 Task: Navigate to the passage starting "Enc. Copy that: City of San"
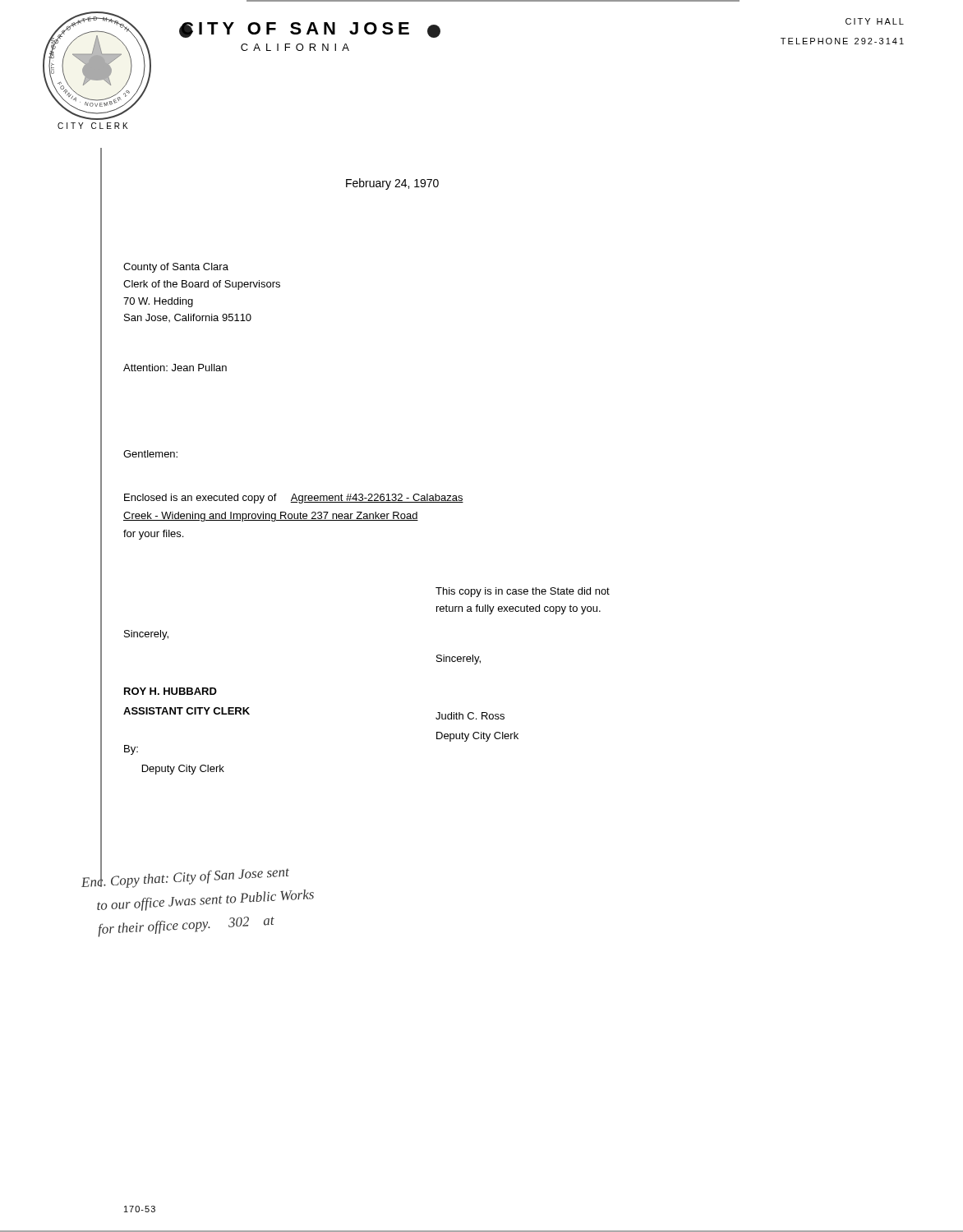pos(198,901)
